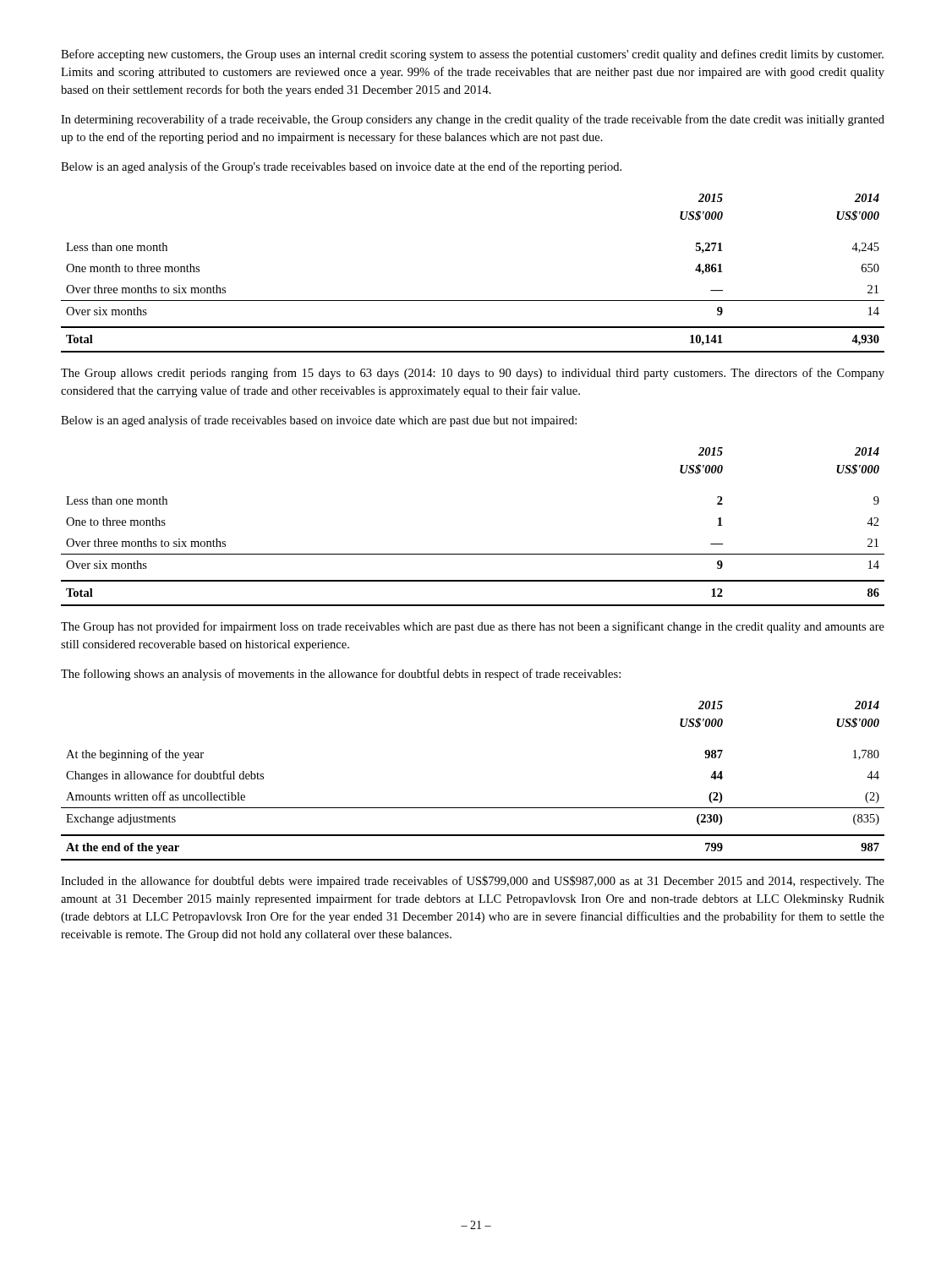Locate the text block that says "Included in the allowance for"

473,907
